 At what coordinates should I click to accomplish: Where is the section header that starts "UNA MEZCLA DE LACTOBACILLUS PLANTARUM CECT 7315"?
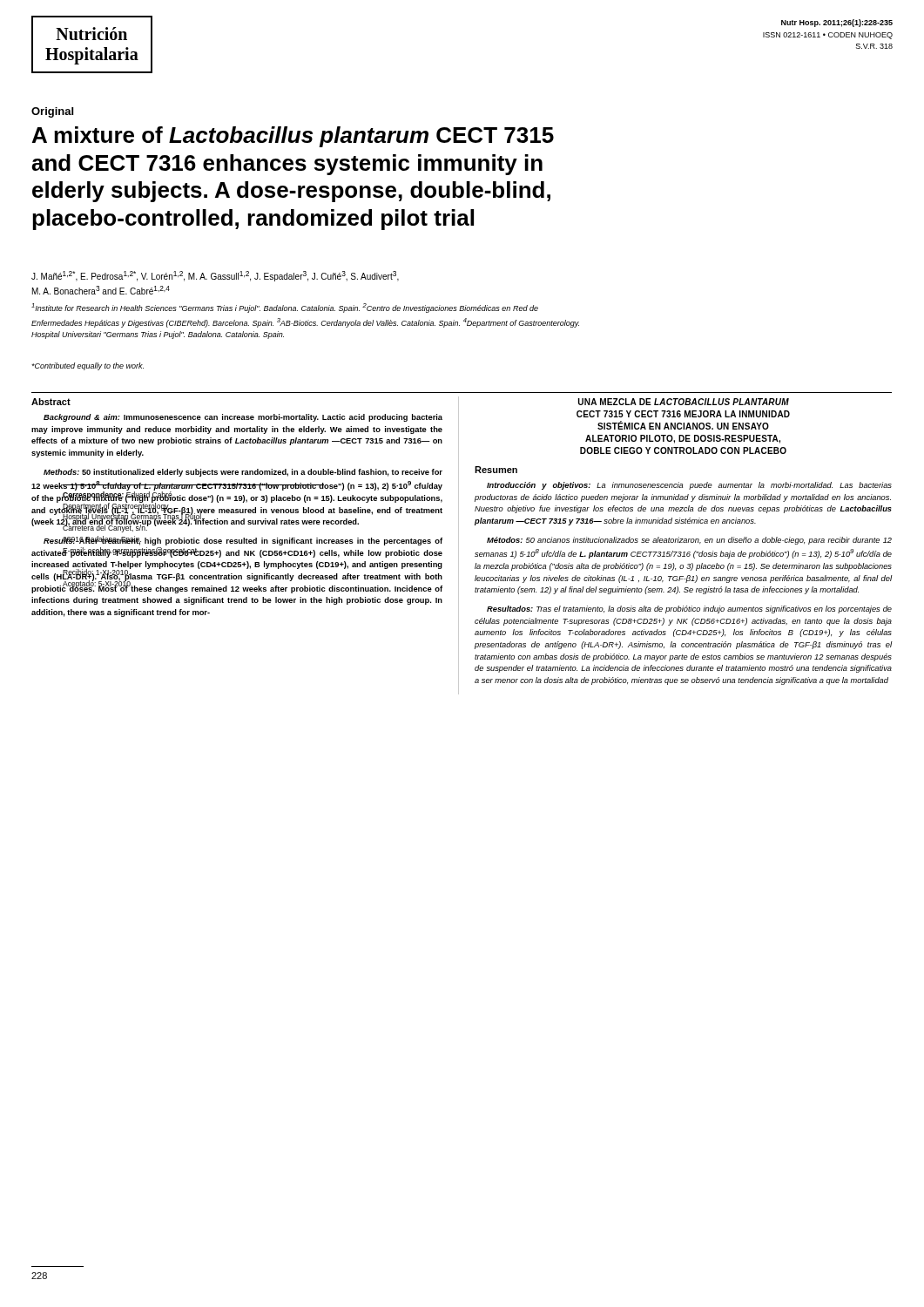coord(683,427)
